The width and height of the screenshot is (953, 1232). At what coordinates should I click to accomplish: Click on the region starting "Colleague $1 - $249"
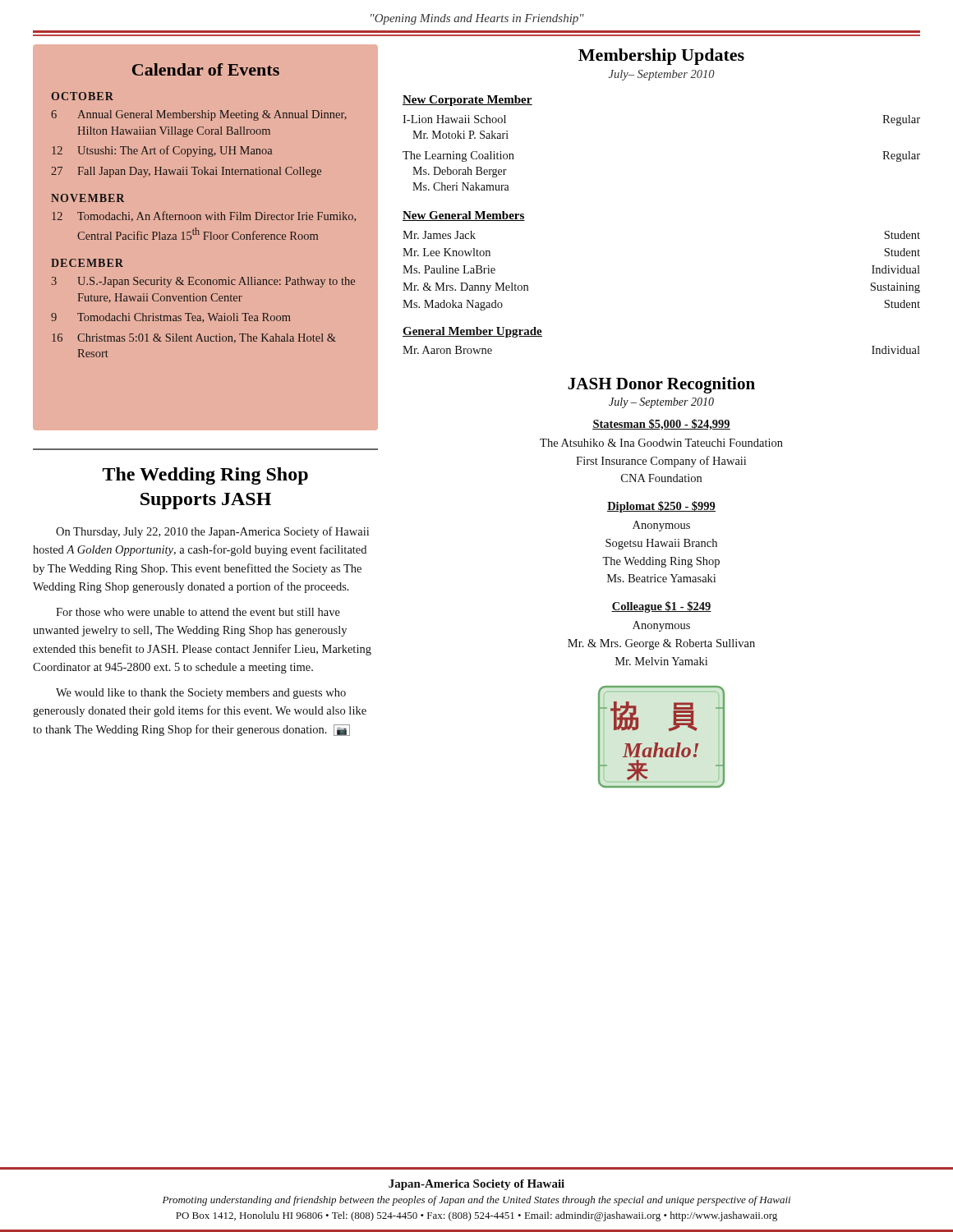[x=661, y=606]
